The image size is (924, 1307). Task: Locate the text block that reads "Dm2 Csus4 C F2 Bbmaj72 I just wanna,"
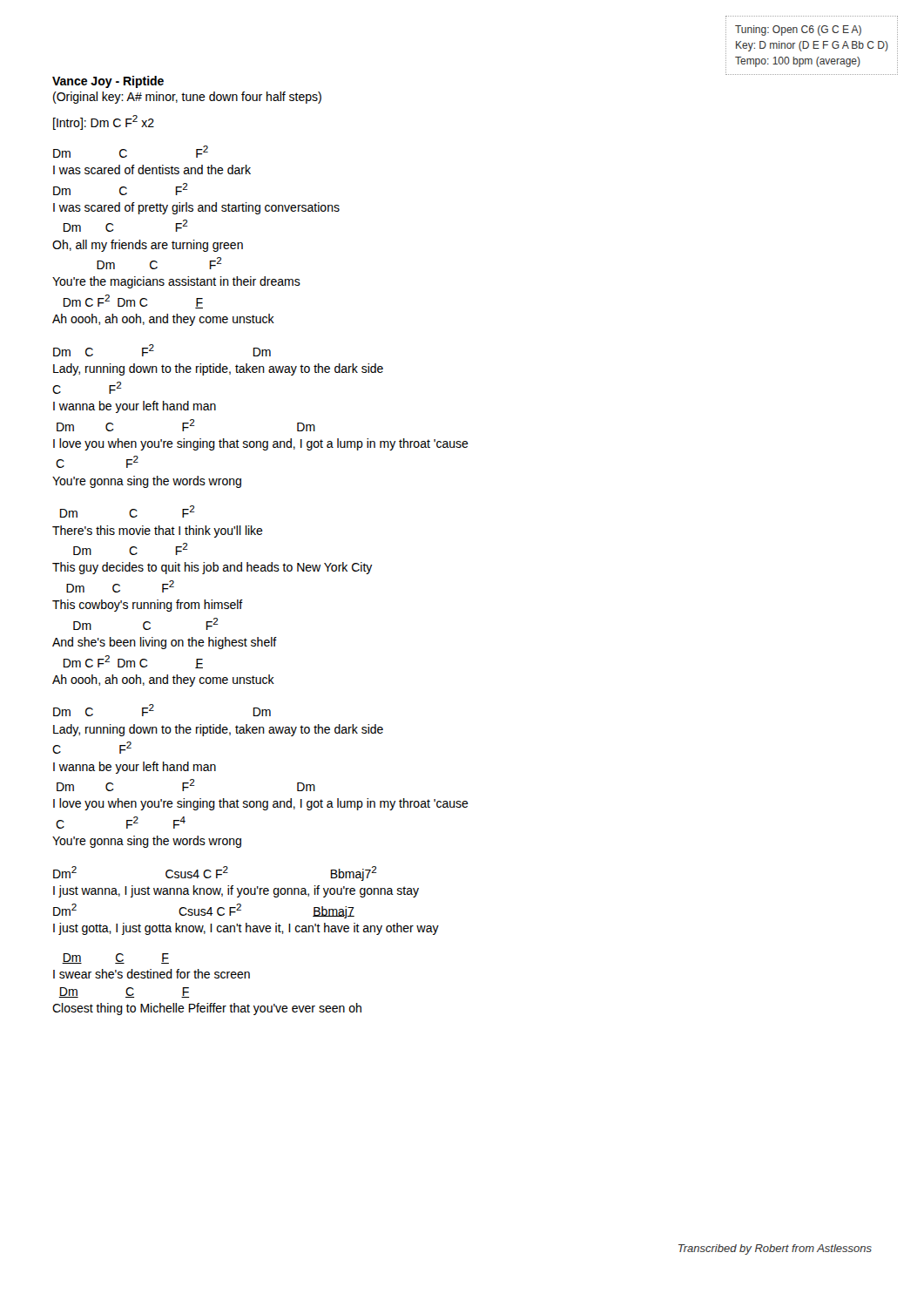pyautogui.click(x=215, y=874)
